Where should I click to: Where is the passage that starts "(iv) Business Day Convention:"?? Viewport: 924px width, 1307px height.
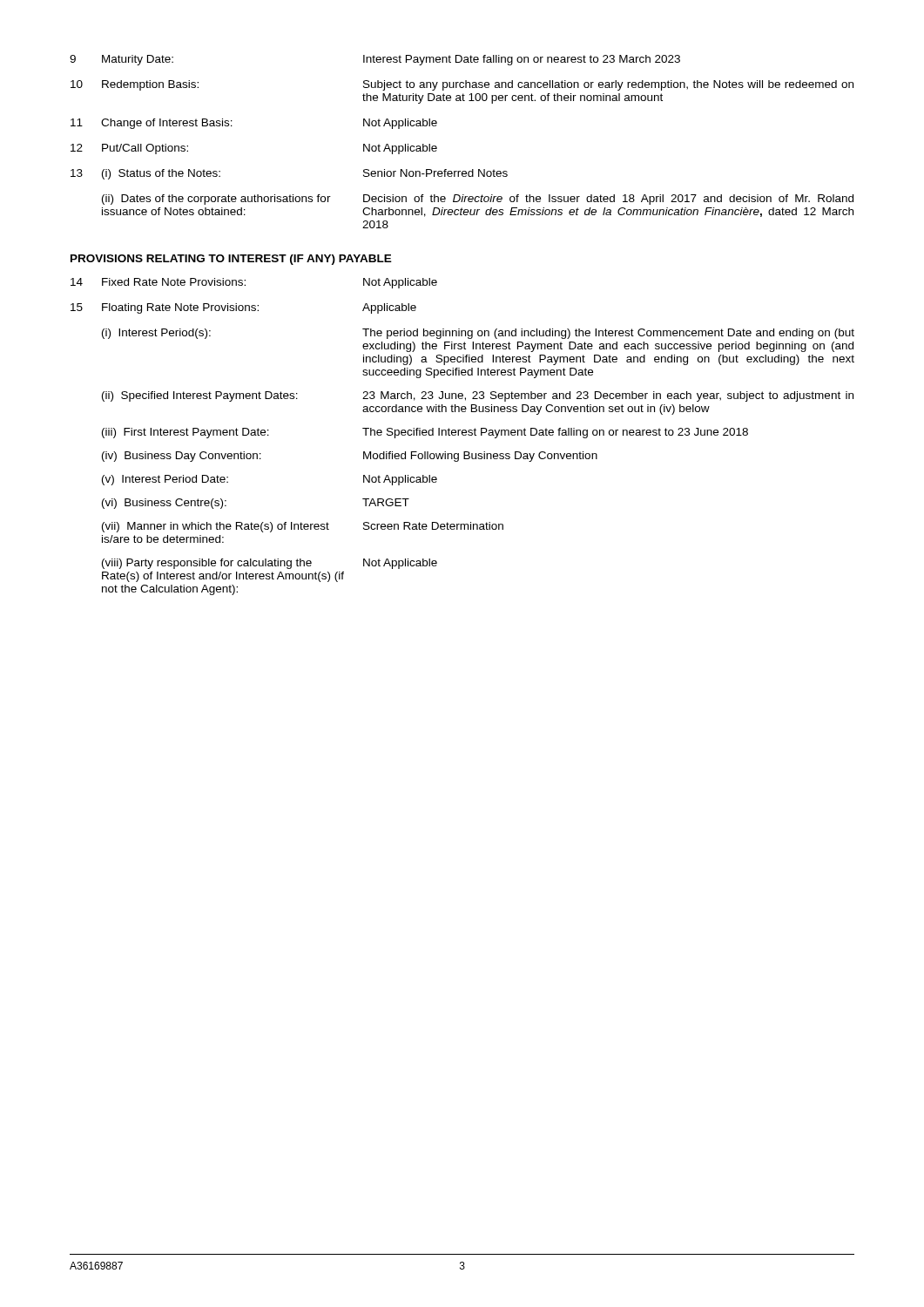[x=462, y=455]
